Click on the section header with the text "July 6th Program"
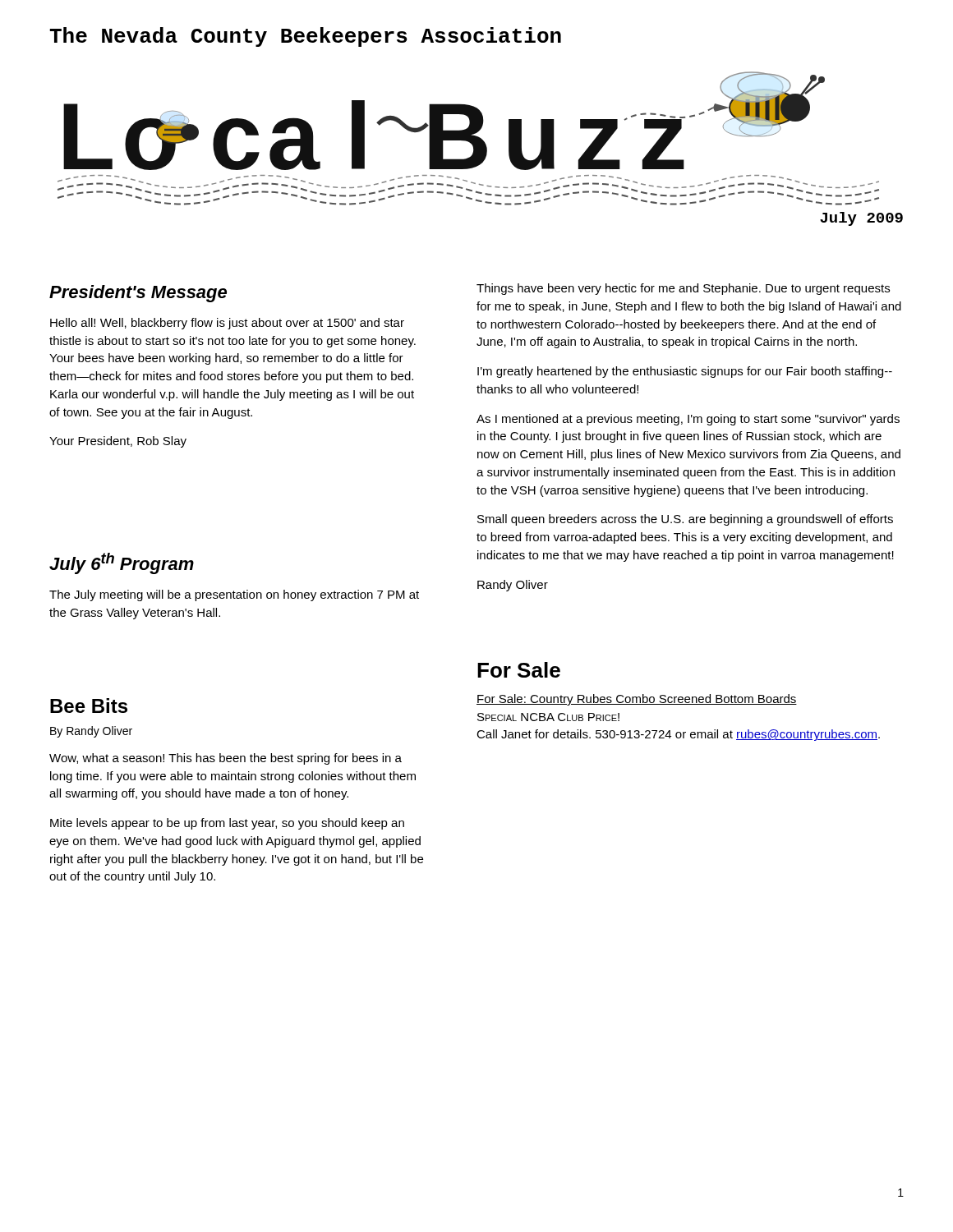 click(x=122, y=563)
